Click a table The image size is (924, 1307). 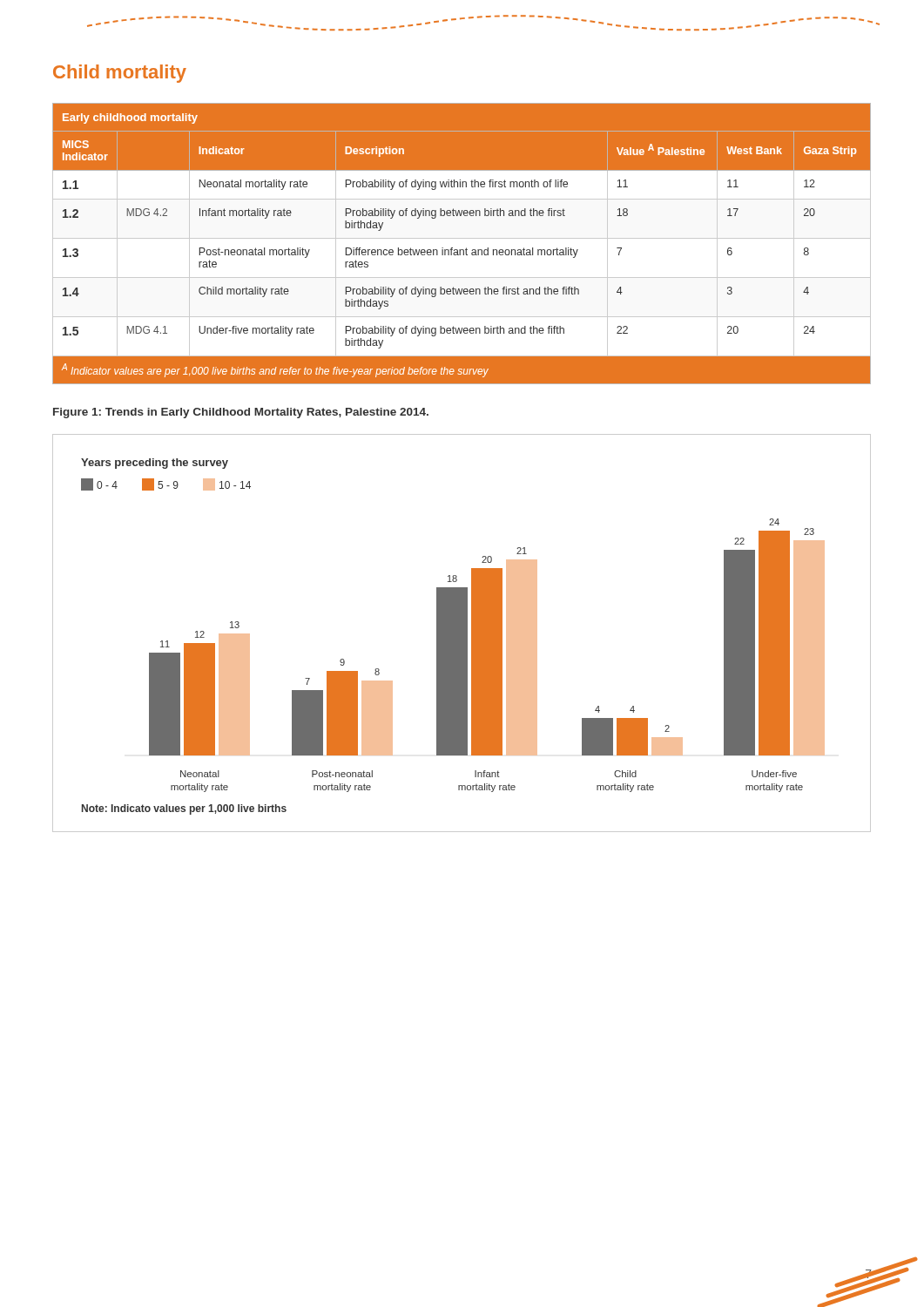pyautogui.click(x=462, y=244)
